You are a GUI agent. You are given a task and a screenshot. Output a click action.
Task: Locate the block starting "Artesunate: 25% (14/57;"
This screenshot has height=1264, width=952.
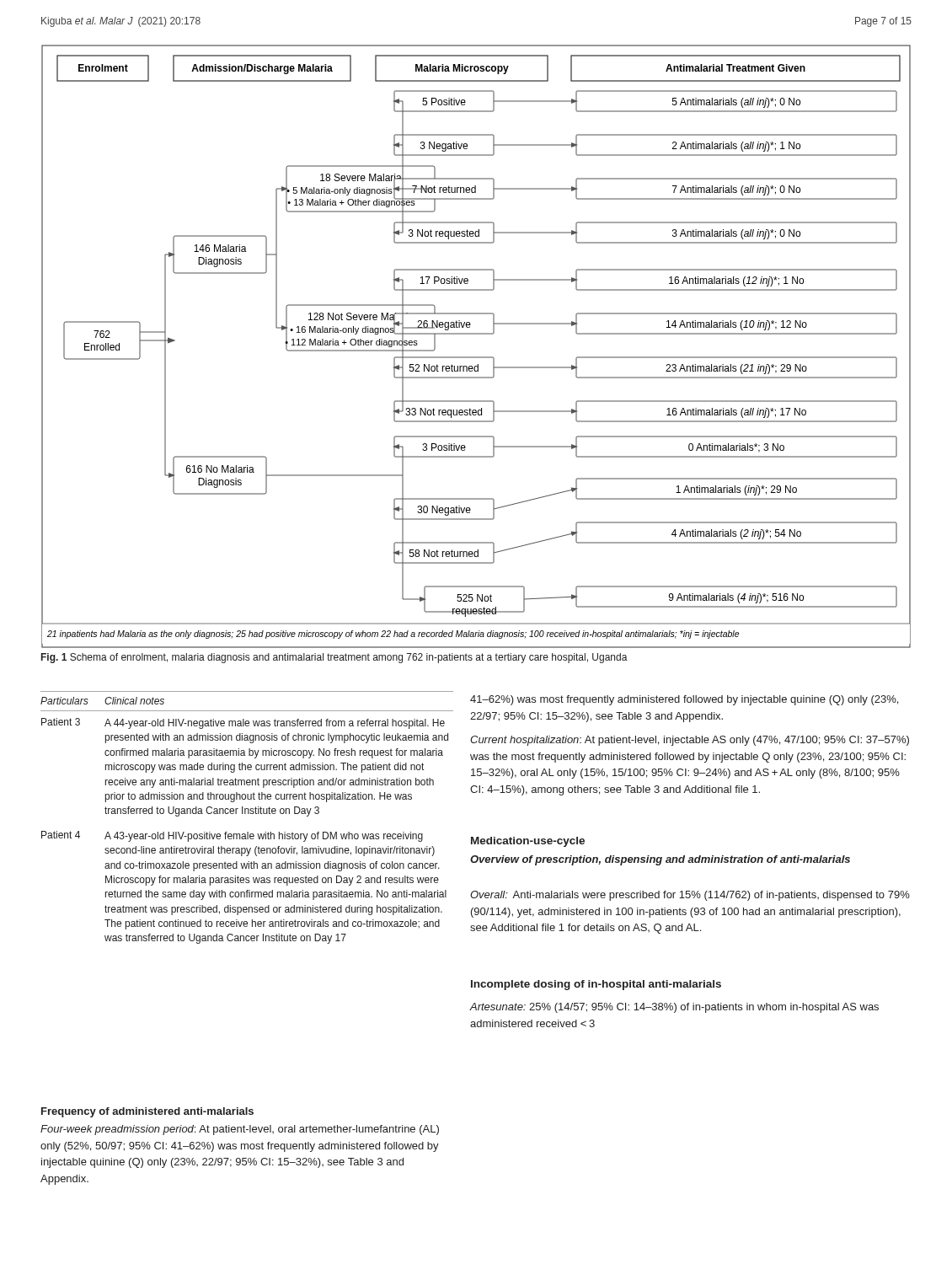coord(675,1015)
